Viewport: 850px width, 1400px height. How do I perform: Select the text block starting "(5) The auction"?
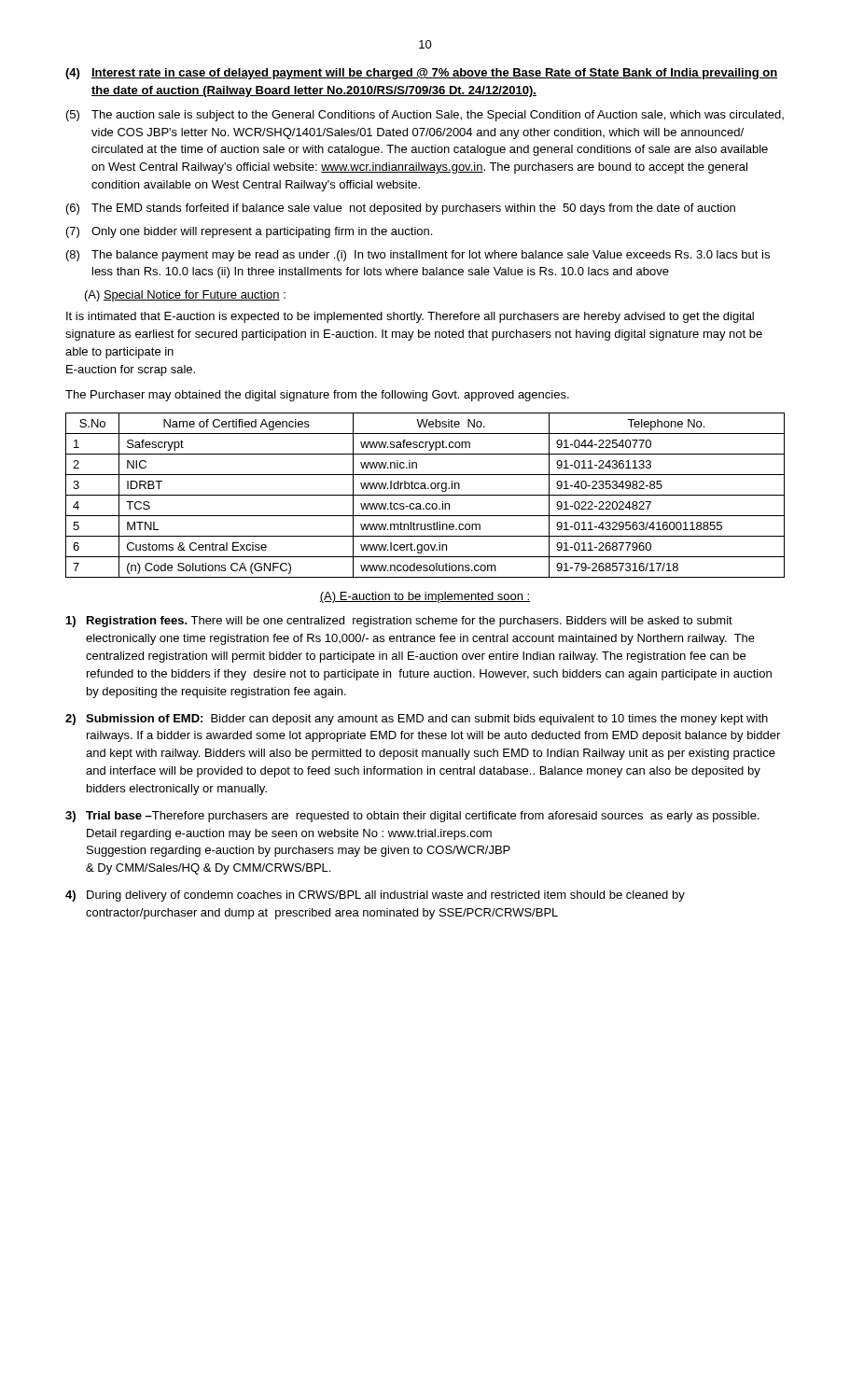425,150
